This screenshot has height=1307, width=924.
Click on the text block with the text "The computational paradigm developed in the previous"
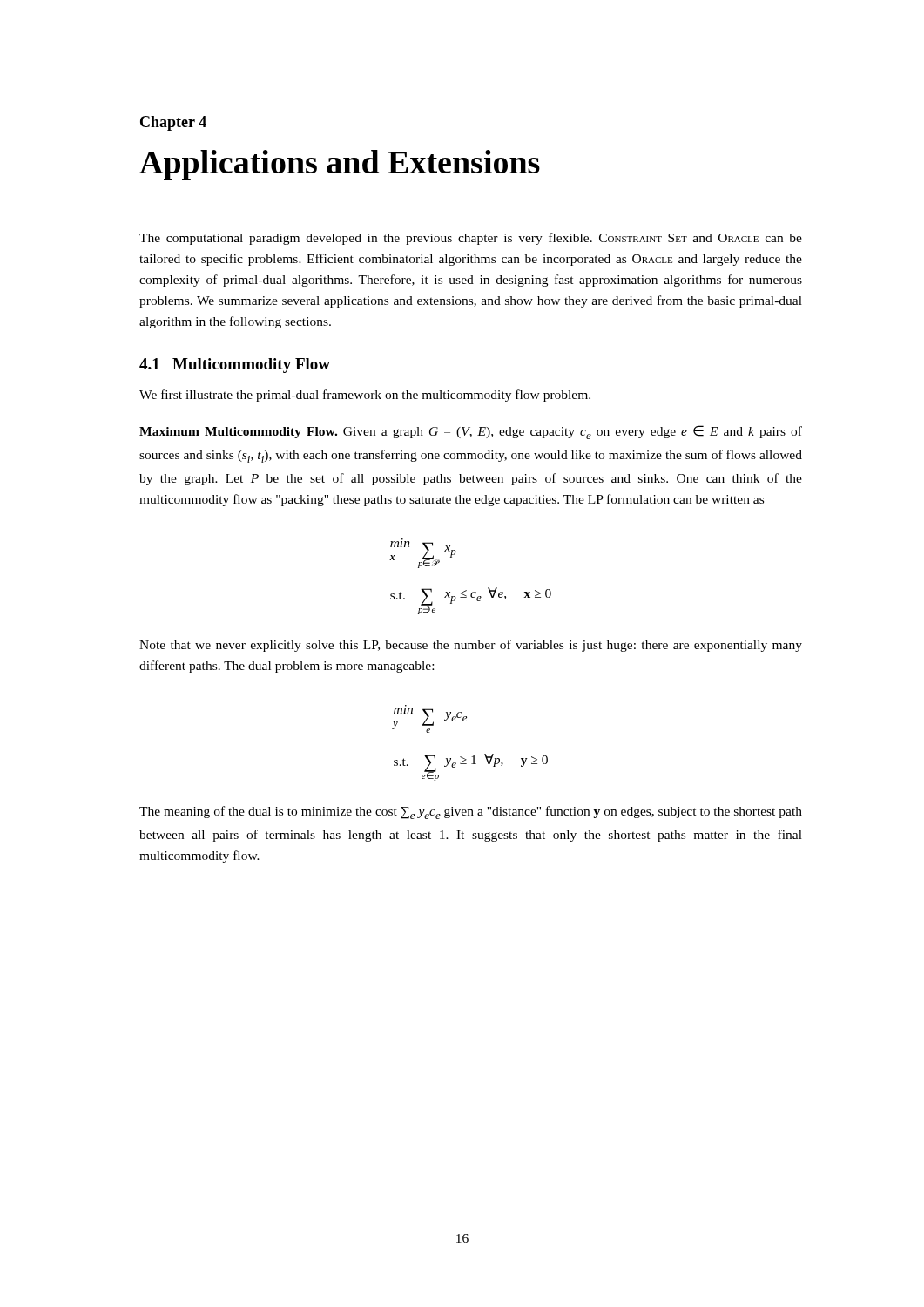click(x=471, y=279)
